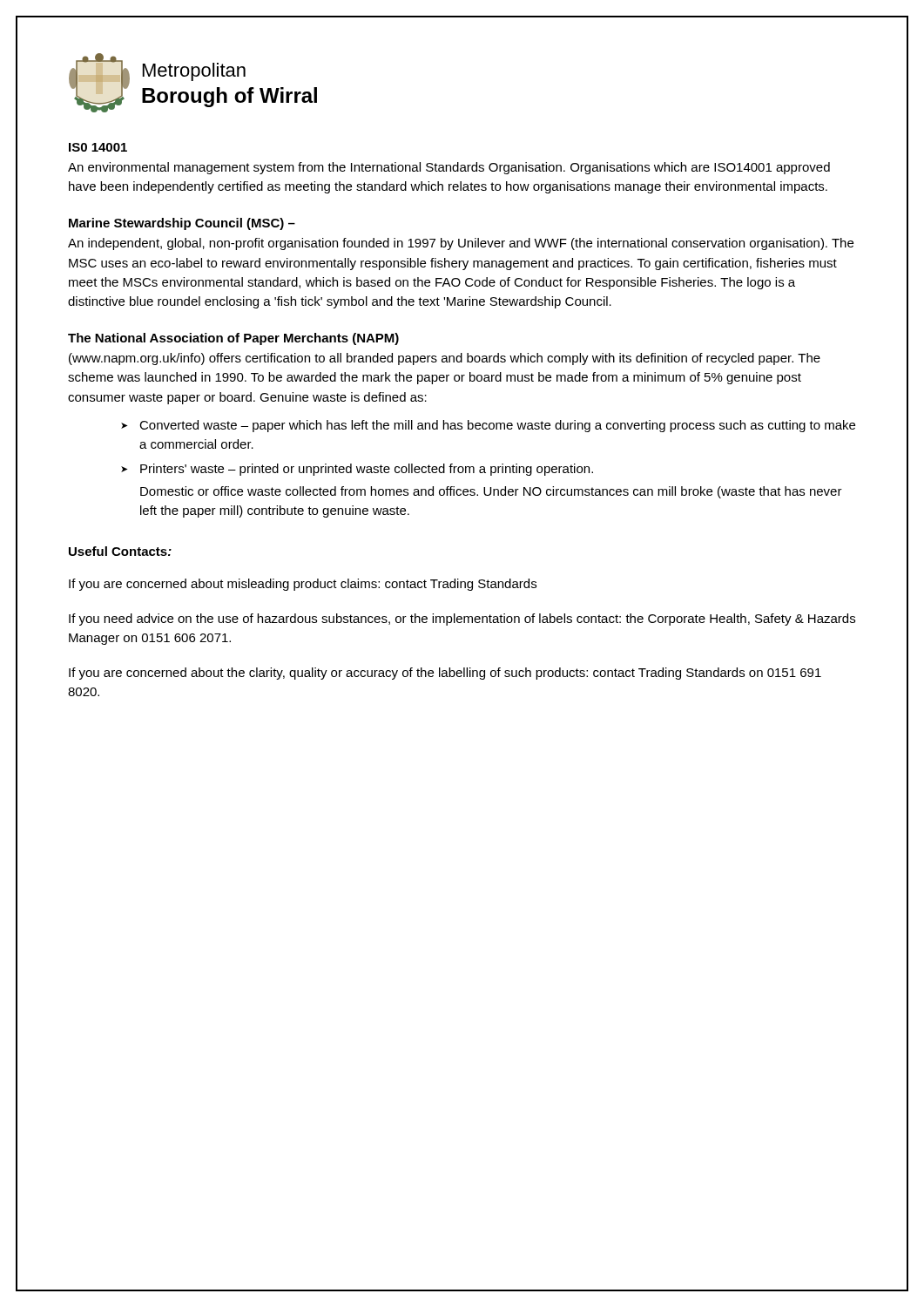The width and height of the screenshot is (924, 1307).
Task: Find the section header that says "Marine Stewardship Council (MSC) –"
Action: coord(182,223)
